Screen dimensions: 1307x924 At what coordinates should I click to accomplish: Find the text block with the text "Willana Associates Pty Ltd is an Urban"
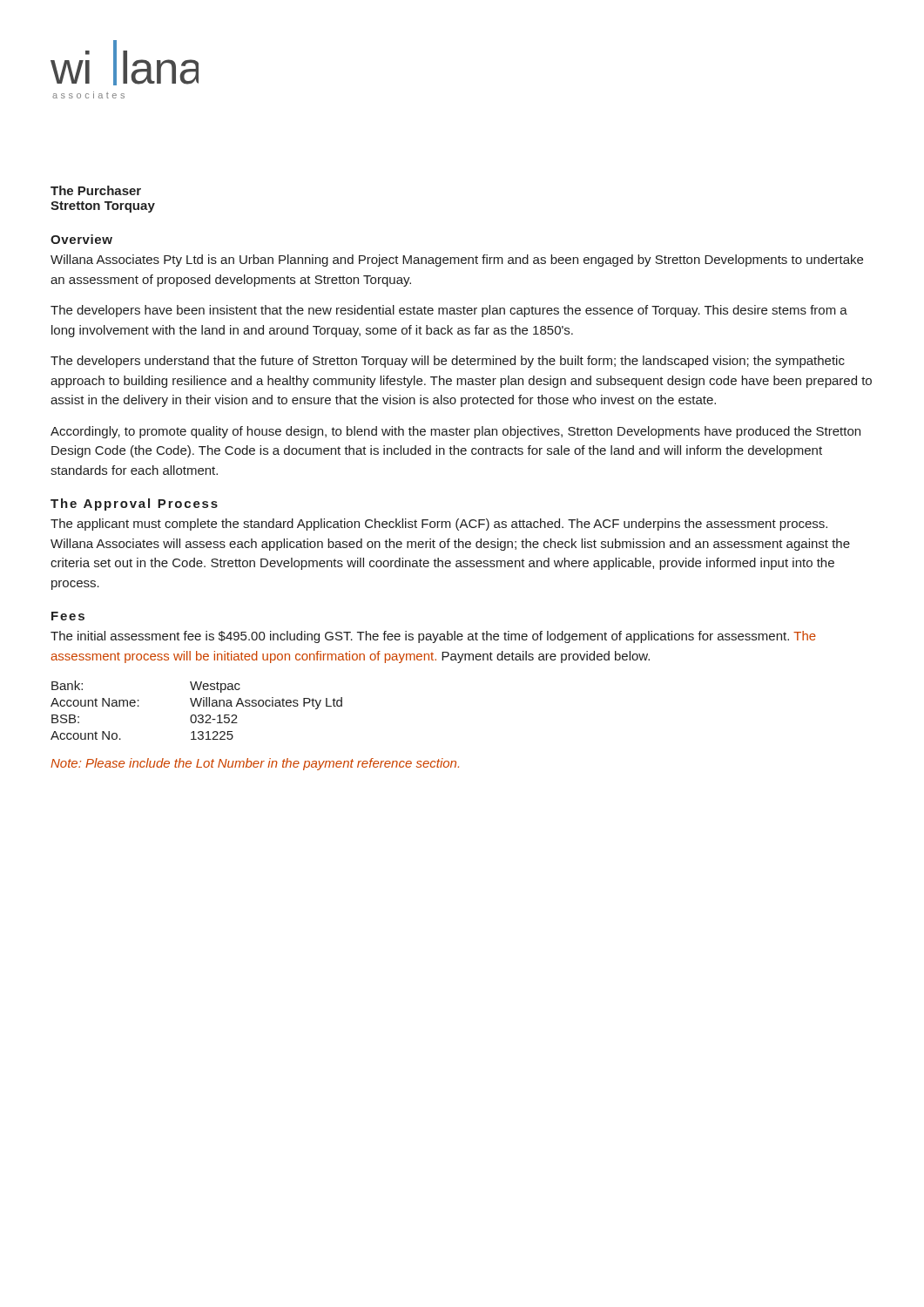click(457, 269)
